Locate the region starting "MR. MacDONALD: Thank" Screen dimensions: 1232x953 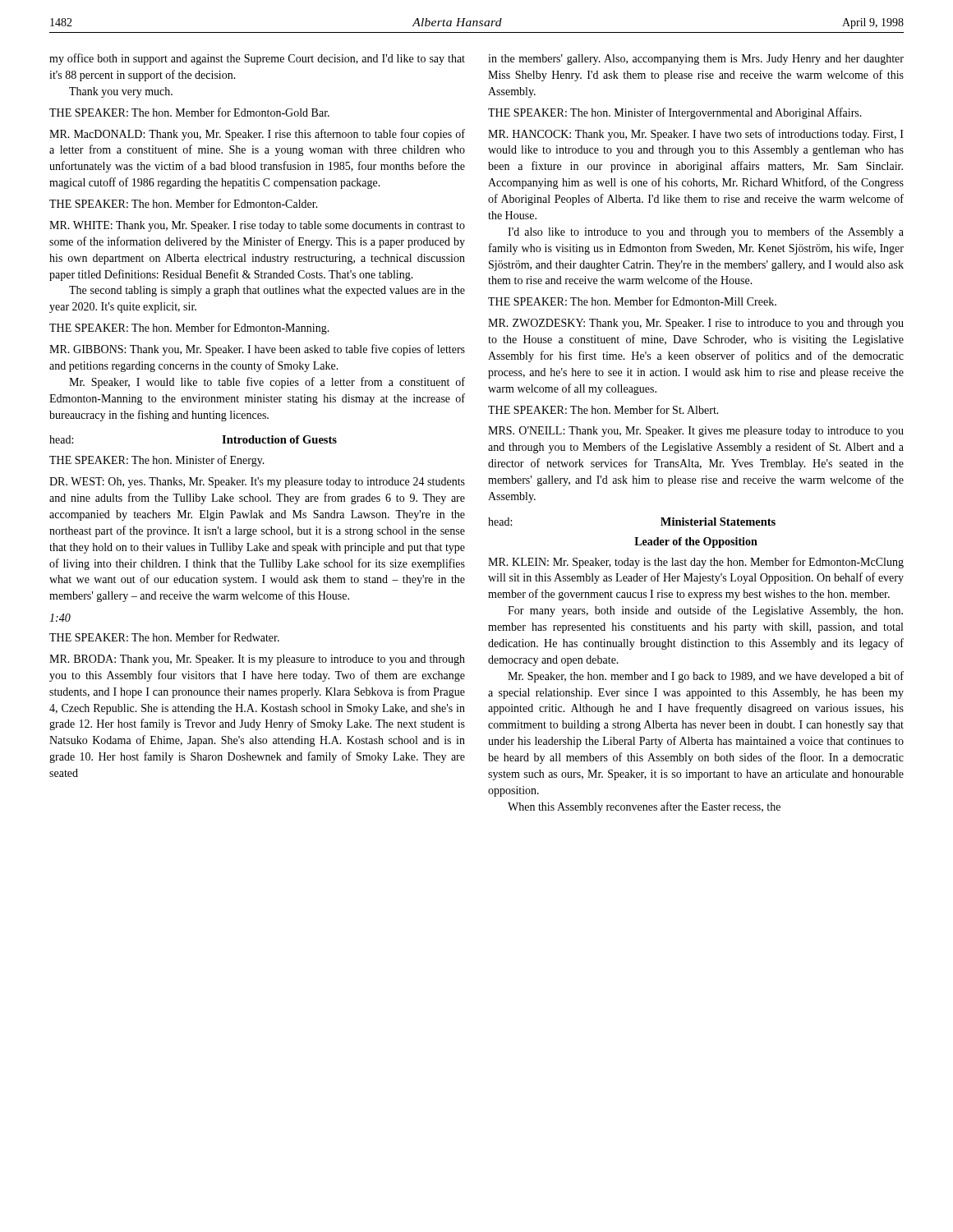coord(257,159)
